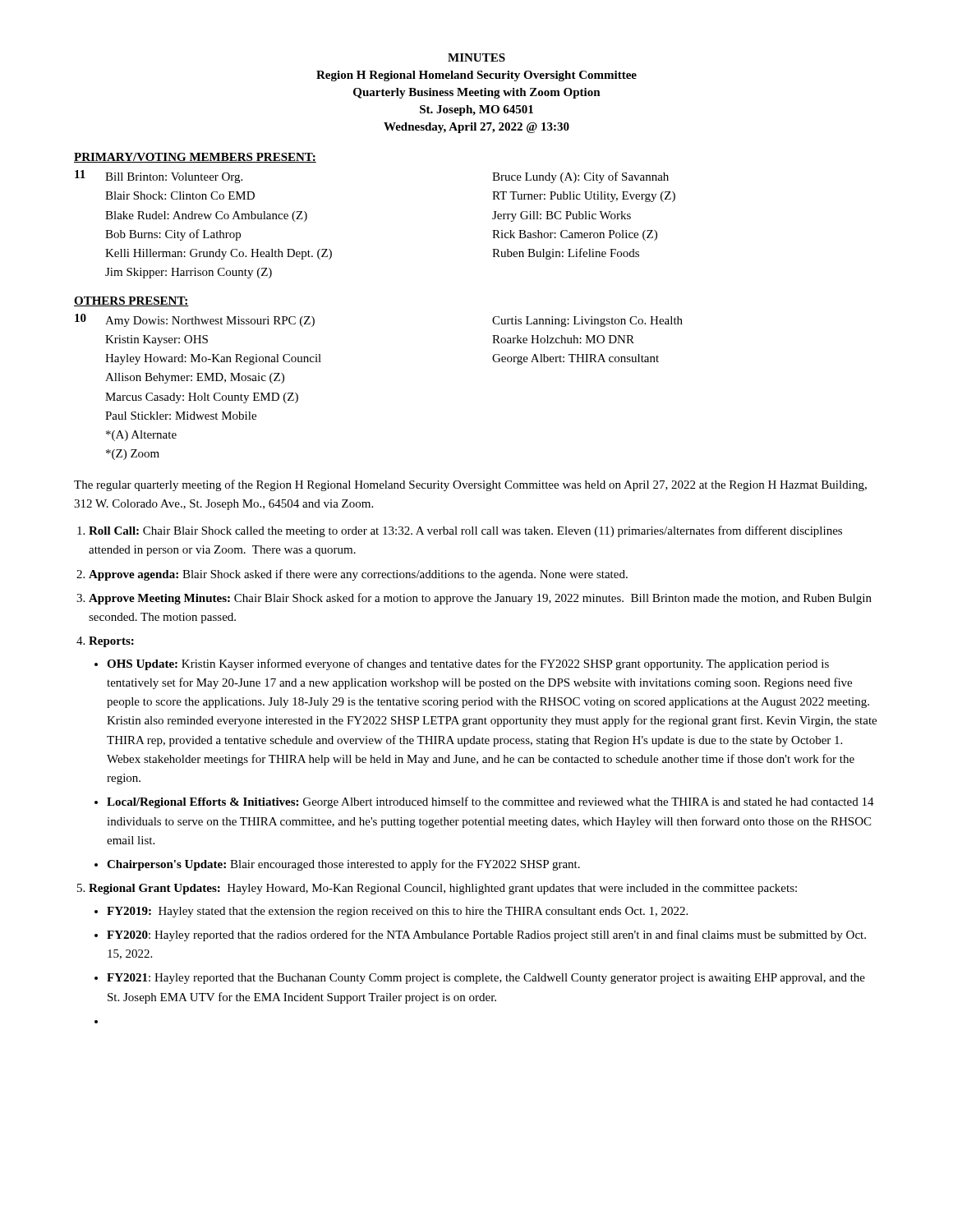Navigate to the region starting "FY2020: Hayley reported that the radios ordered for"
The image size is (953, 1232).
click(x=487, y=944)
